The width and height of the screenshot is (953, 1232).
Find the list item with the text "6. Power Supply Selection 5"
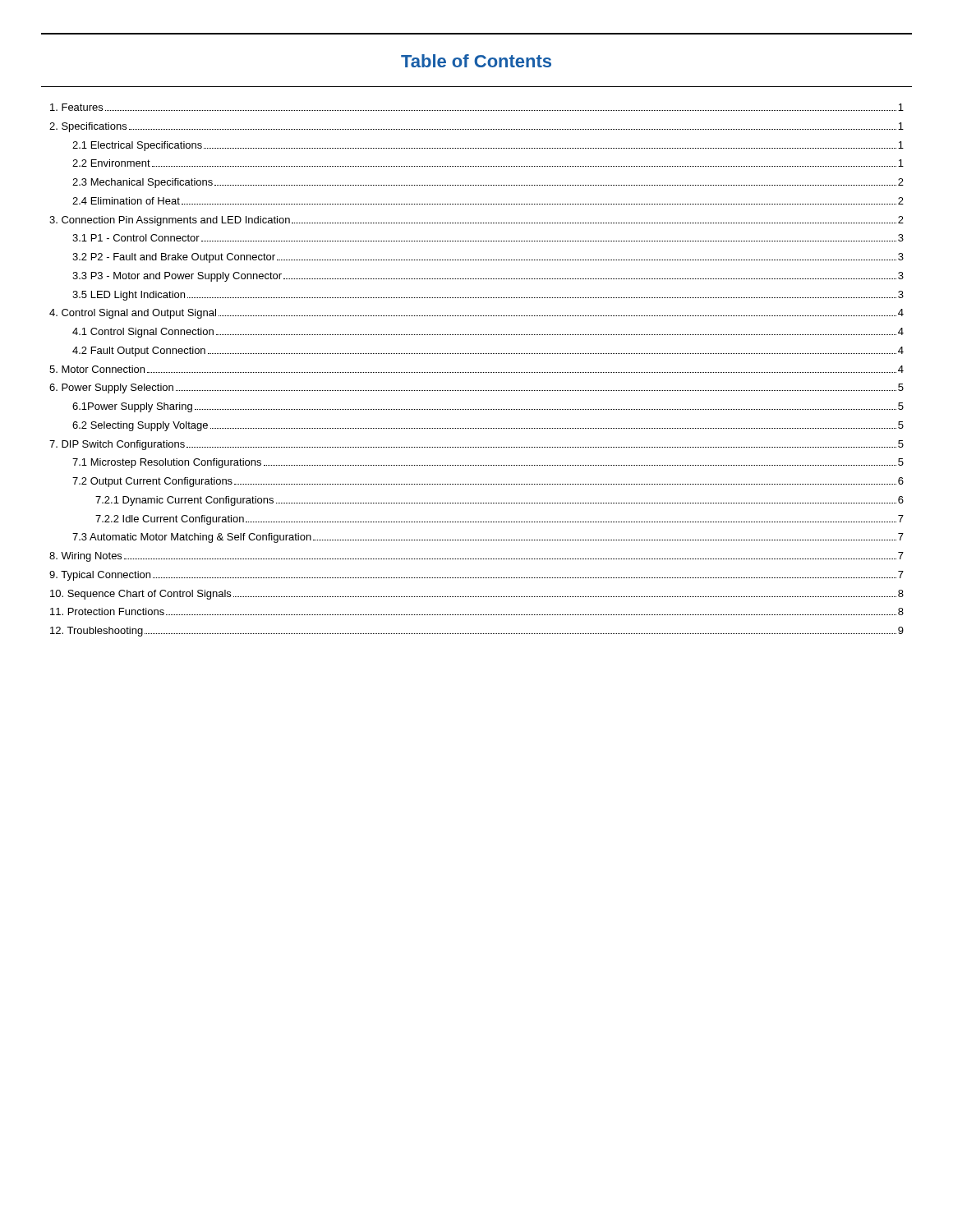pyautogui.click(x=476, y=388)
